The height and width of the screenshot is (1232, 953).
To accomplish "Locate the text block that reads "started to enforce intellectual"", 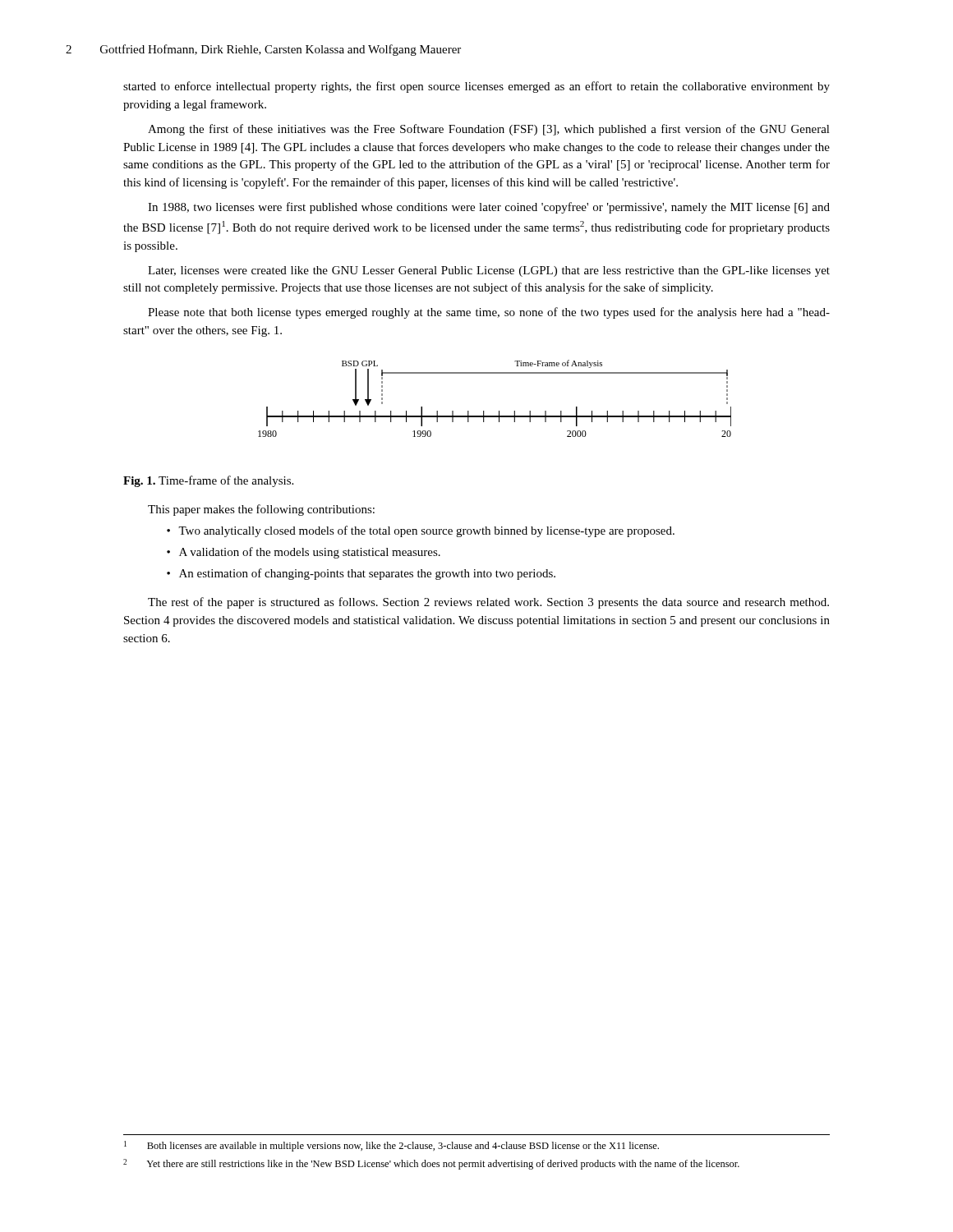I will tap(476, 95).
